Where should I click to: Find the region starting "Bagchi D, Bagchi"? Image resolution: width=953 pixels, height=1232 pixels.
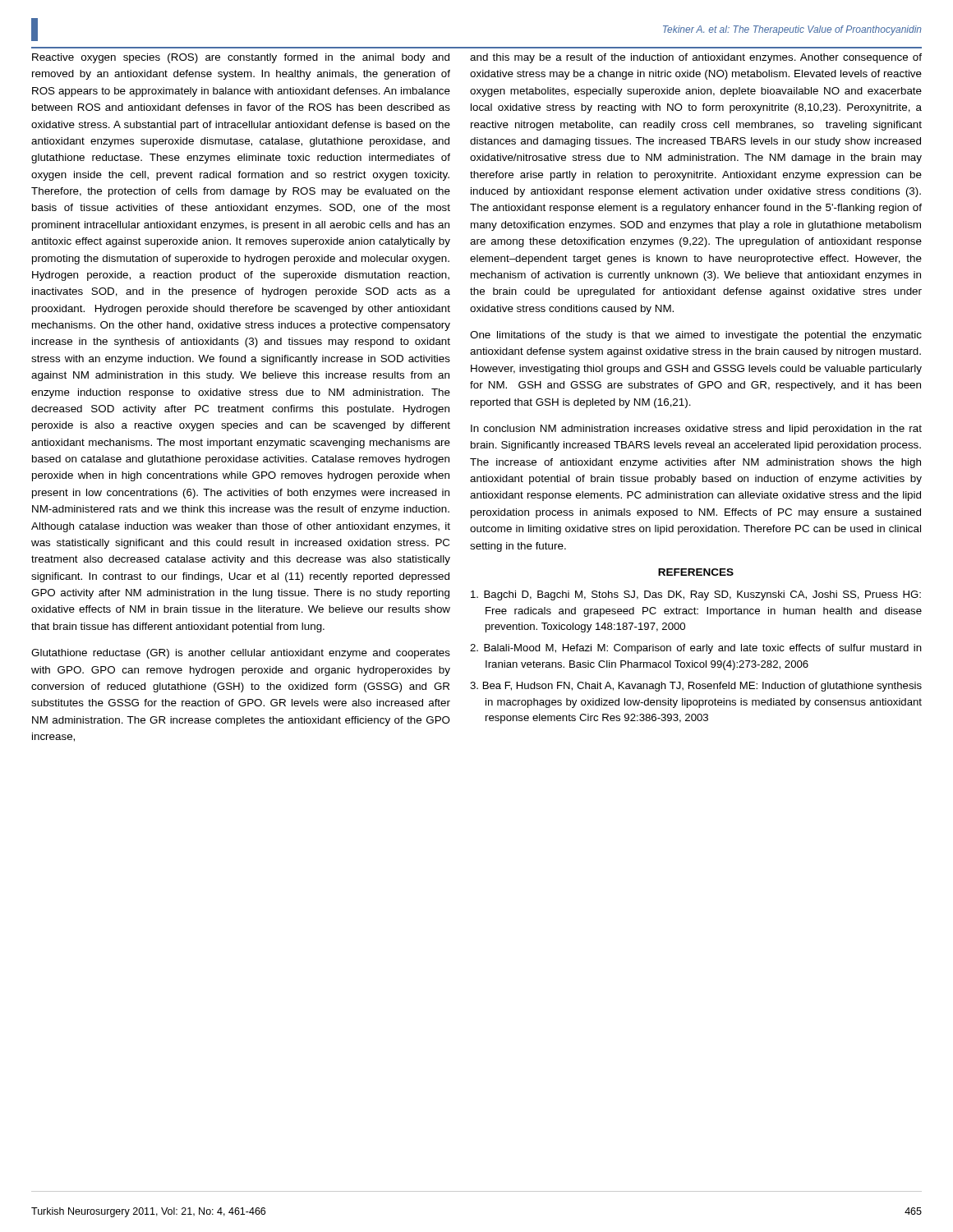[x=696, y=610]
